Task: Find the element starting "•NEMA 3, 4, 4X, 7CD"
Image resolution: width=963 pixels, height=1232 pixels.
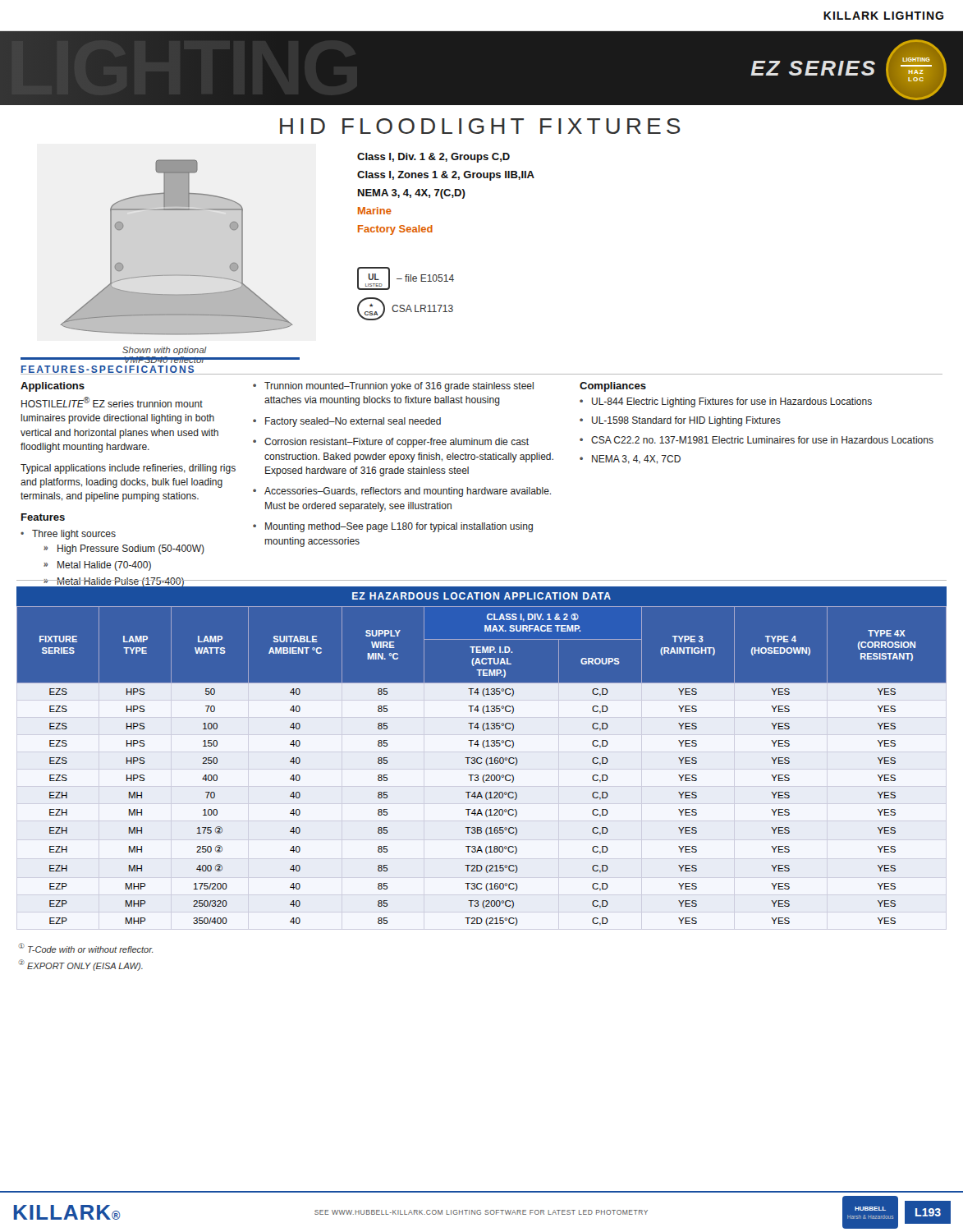Action: click(630, 460)
